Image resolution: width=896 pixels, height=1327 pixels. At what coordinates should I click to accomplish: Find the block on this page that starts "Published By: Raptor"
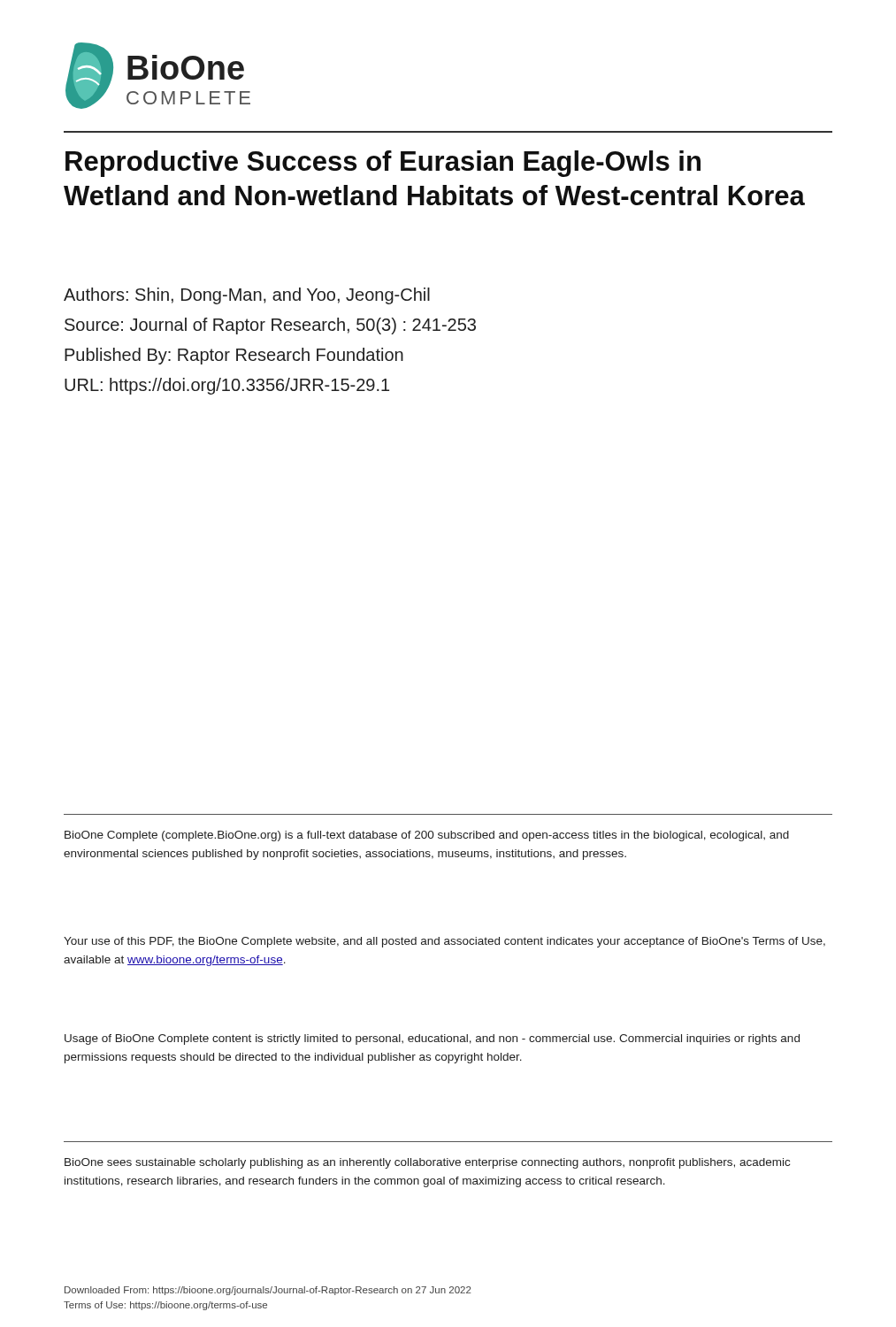234,355
